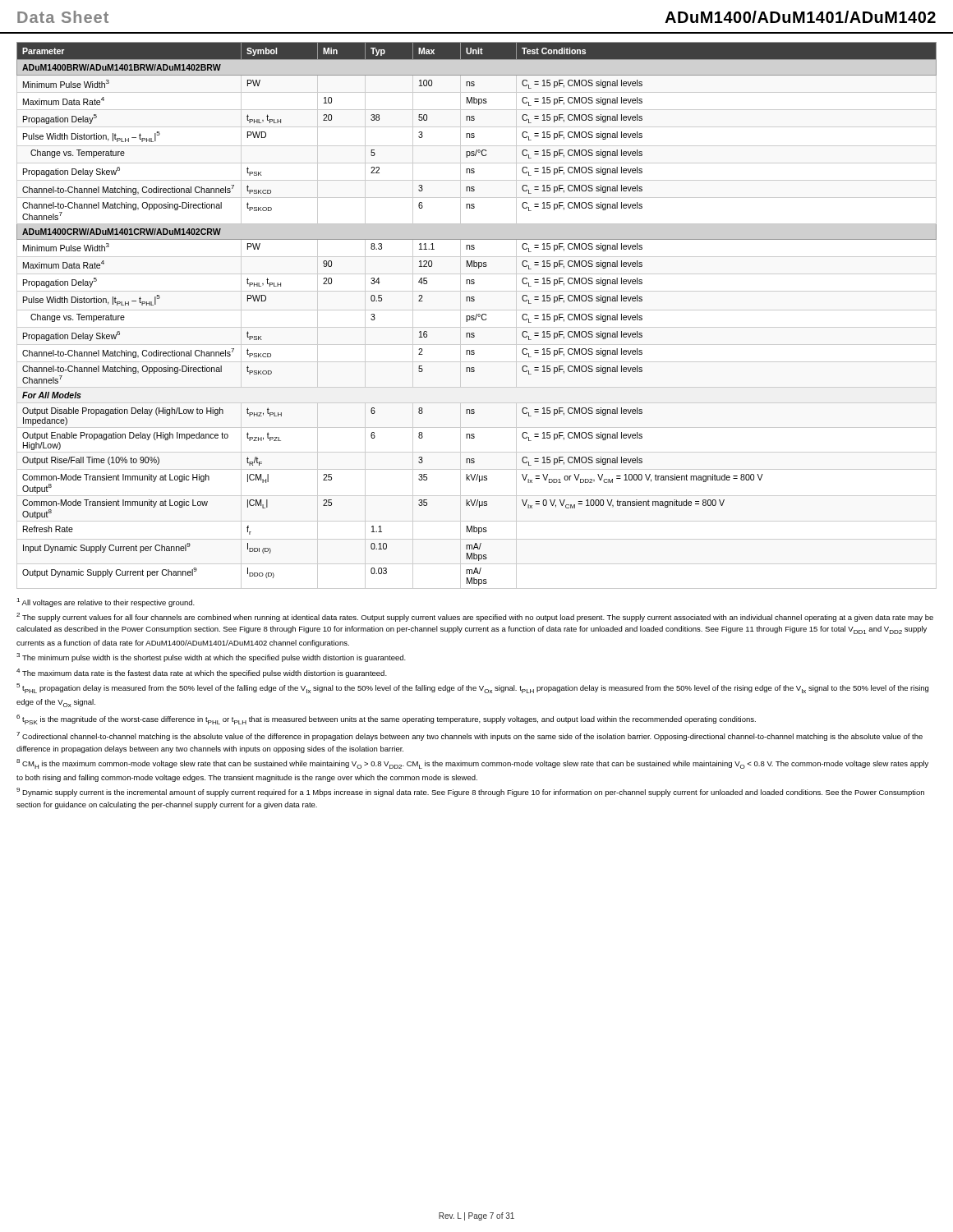
Task: Point to the text block starting "2 The supply"
Action: (x=475, y=629)
